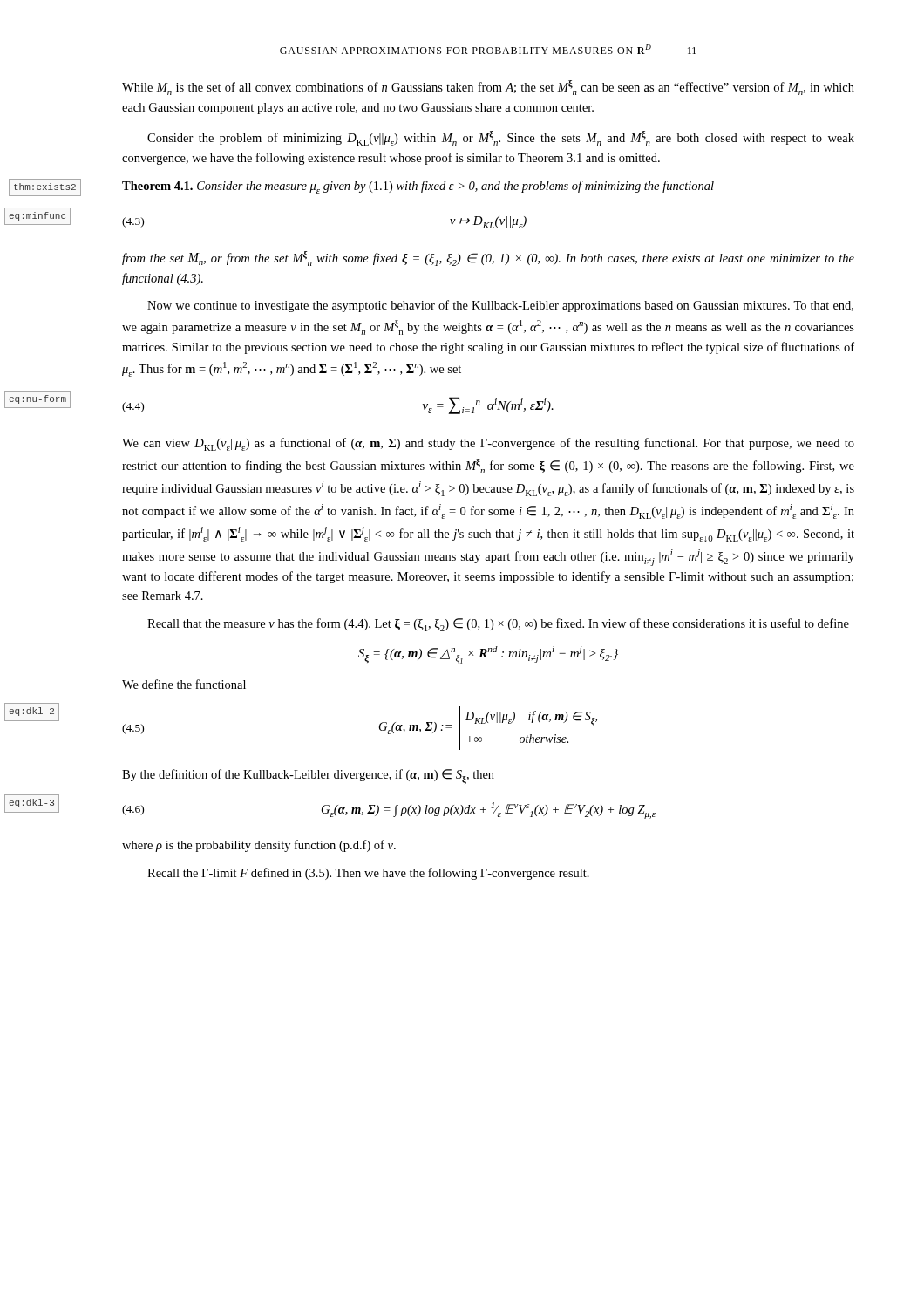
Task: Find the text block containing "from the set"
Action: pos(488,267)
